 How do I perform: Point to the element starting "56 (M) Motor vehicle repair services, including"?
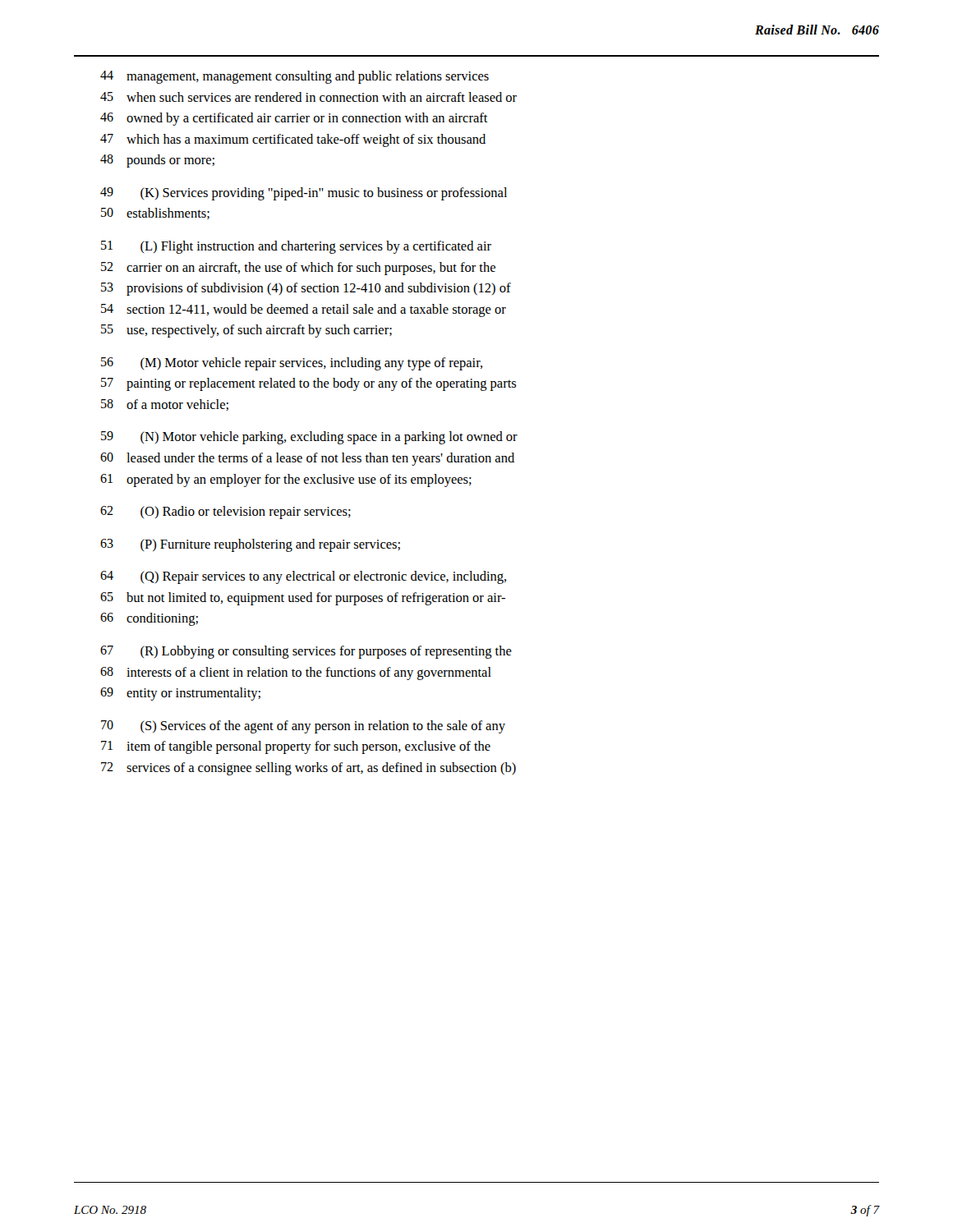476,384
